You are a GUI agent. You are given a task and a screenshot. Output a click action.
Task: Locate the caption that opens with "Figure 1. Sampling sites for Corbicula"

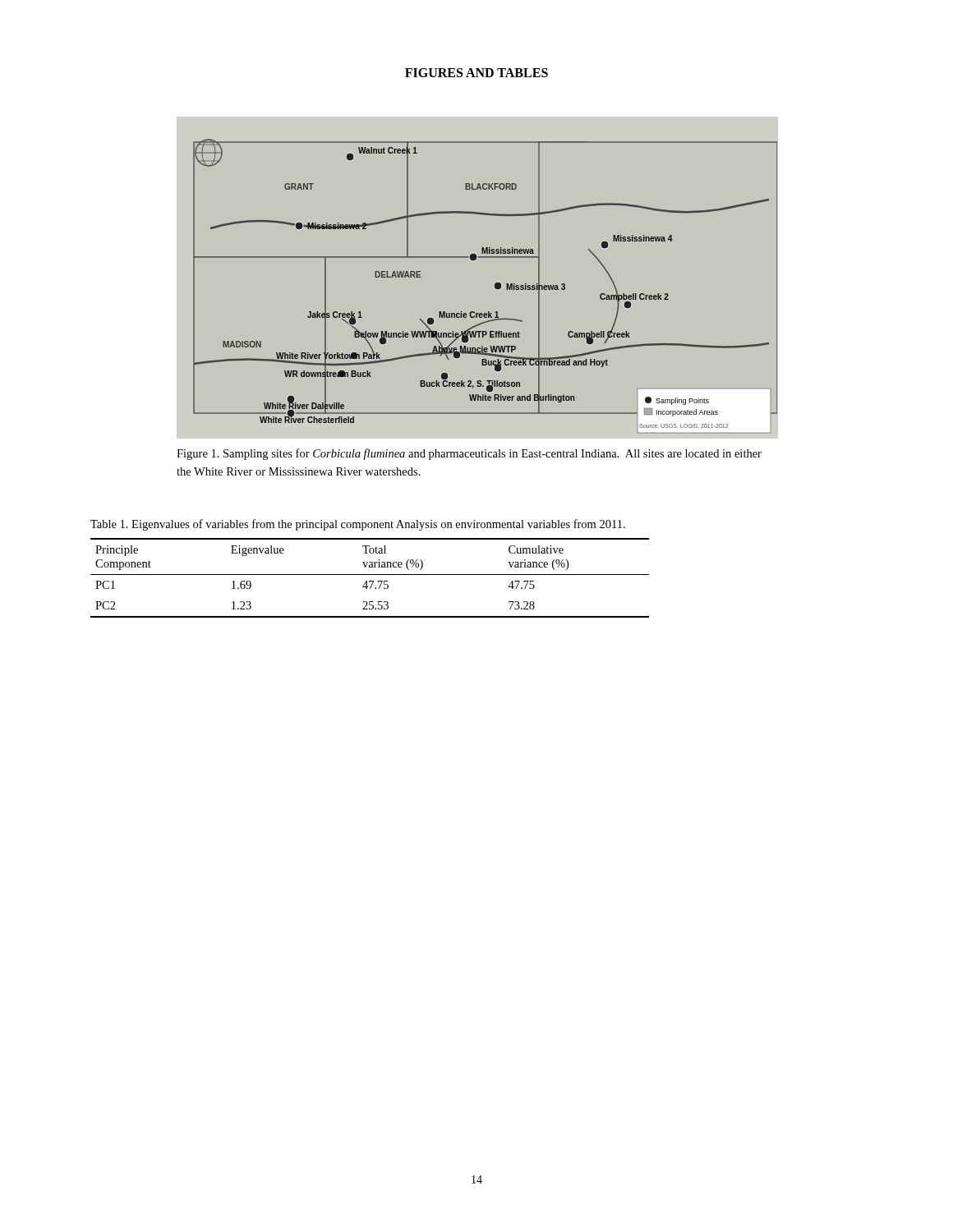pos(469,462)
